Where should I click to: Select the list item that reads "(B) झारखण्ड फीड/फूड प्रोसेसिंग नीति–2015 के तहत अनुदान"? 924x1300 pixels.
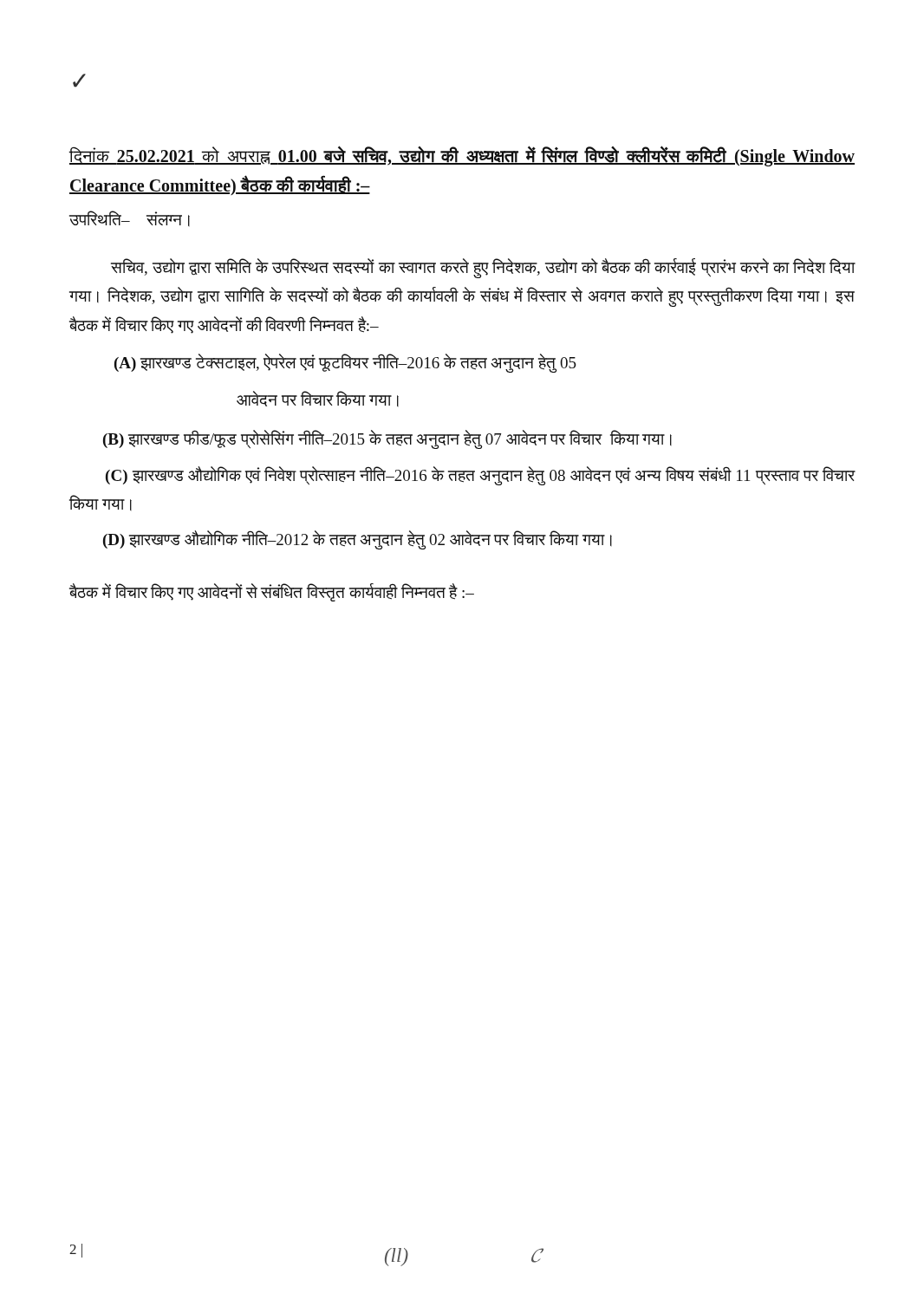(372, 439)
